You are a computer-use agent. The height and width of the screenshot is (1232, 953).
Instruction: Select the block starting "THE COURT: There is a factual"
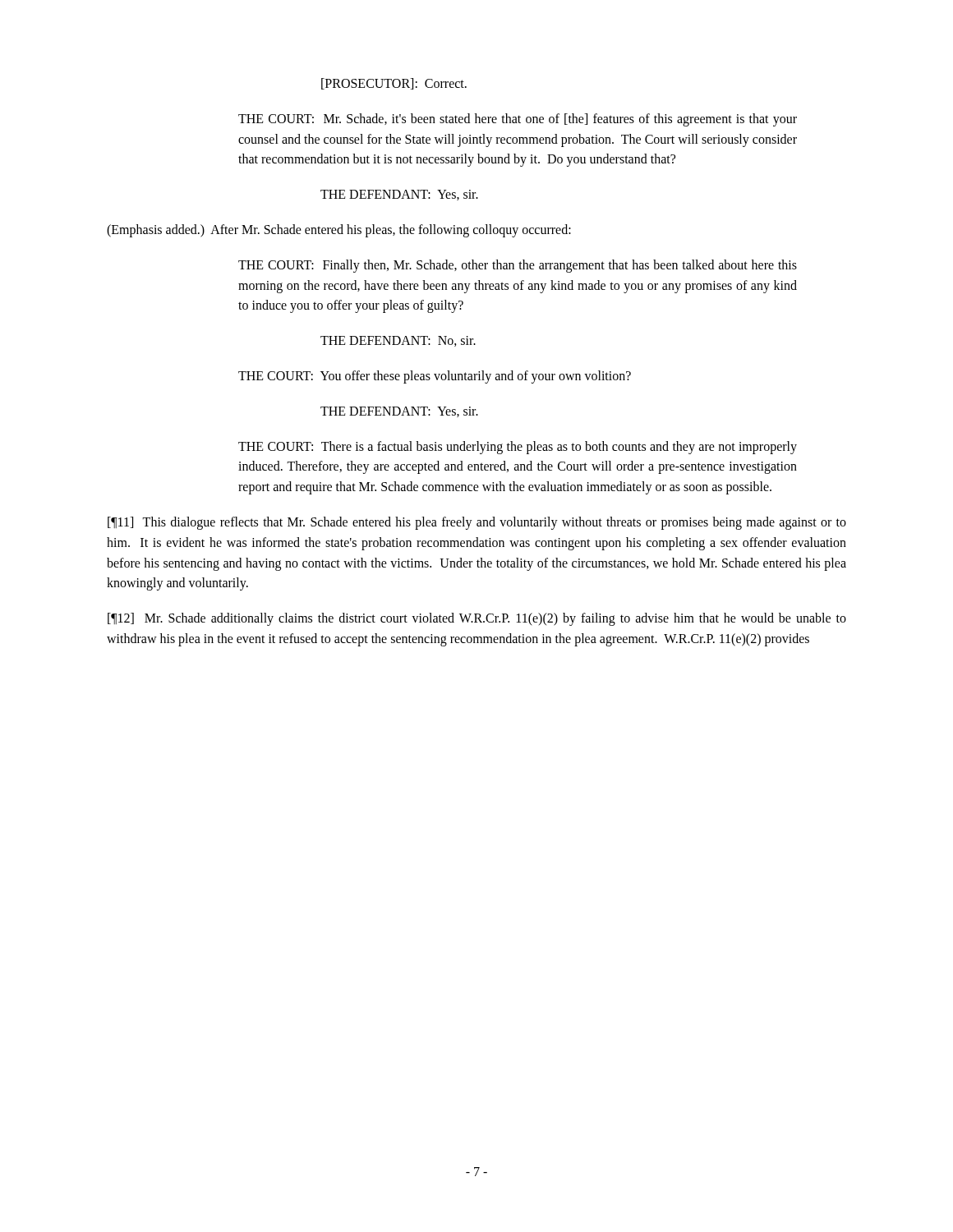[x=518, y=466]
